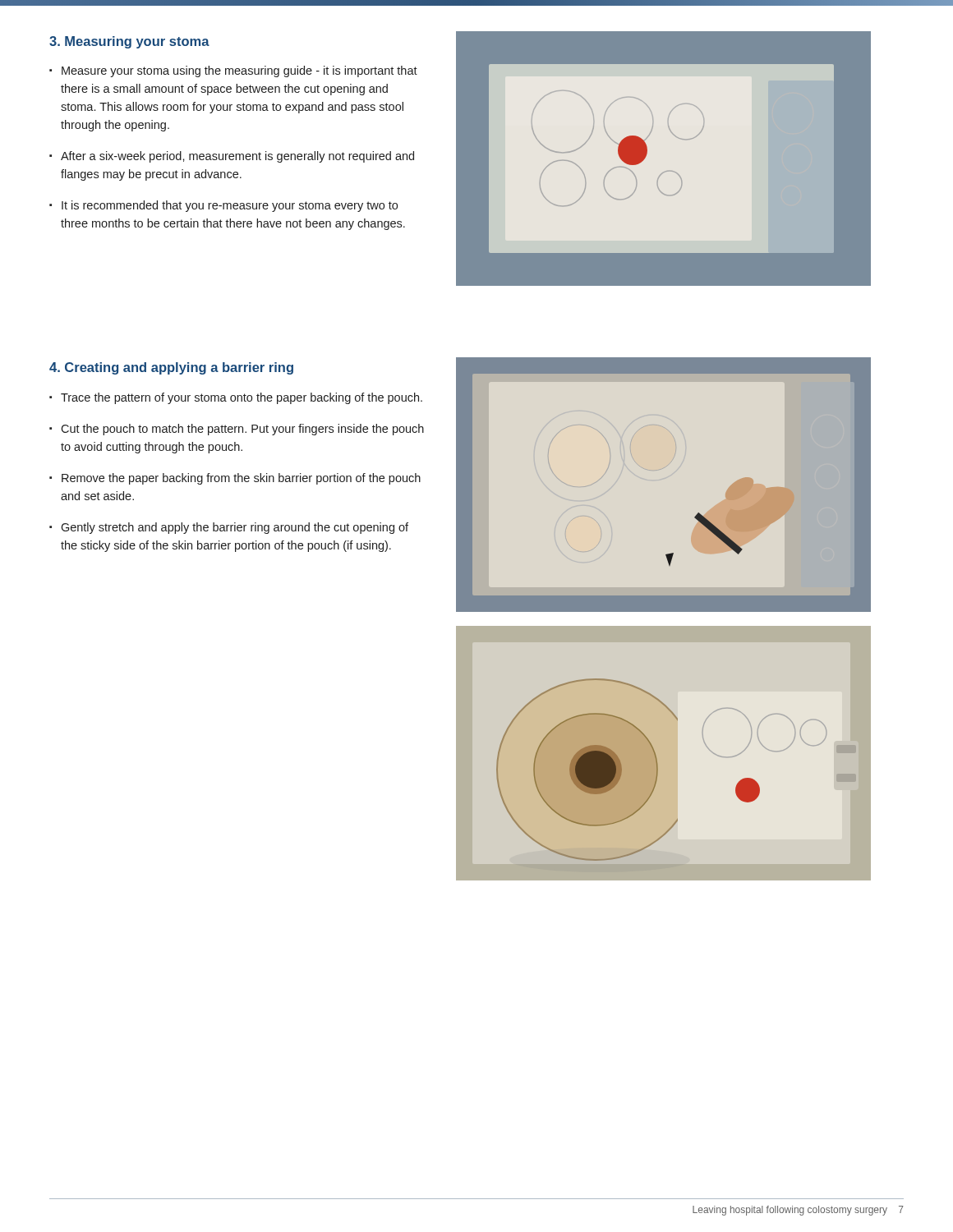Find the list item that says "▪ Measure your stoma using the measuring"
Viewport: 953px width, 1232px height.
238,98
